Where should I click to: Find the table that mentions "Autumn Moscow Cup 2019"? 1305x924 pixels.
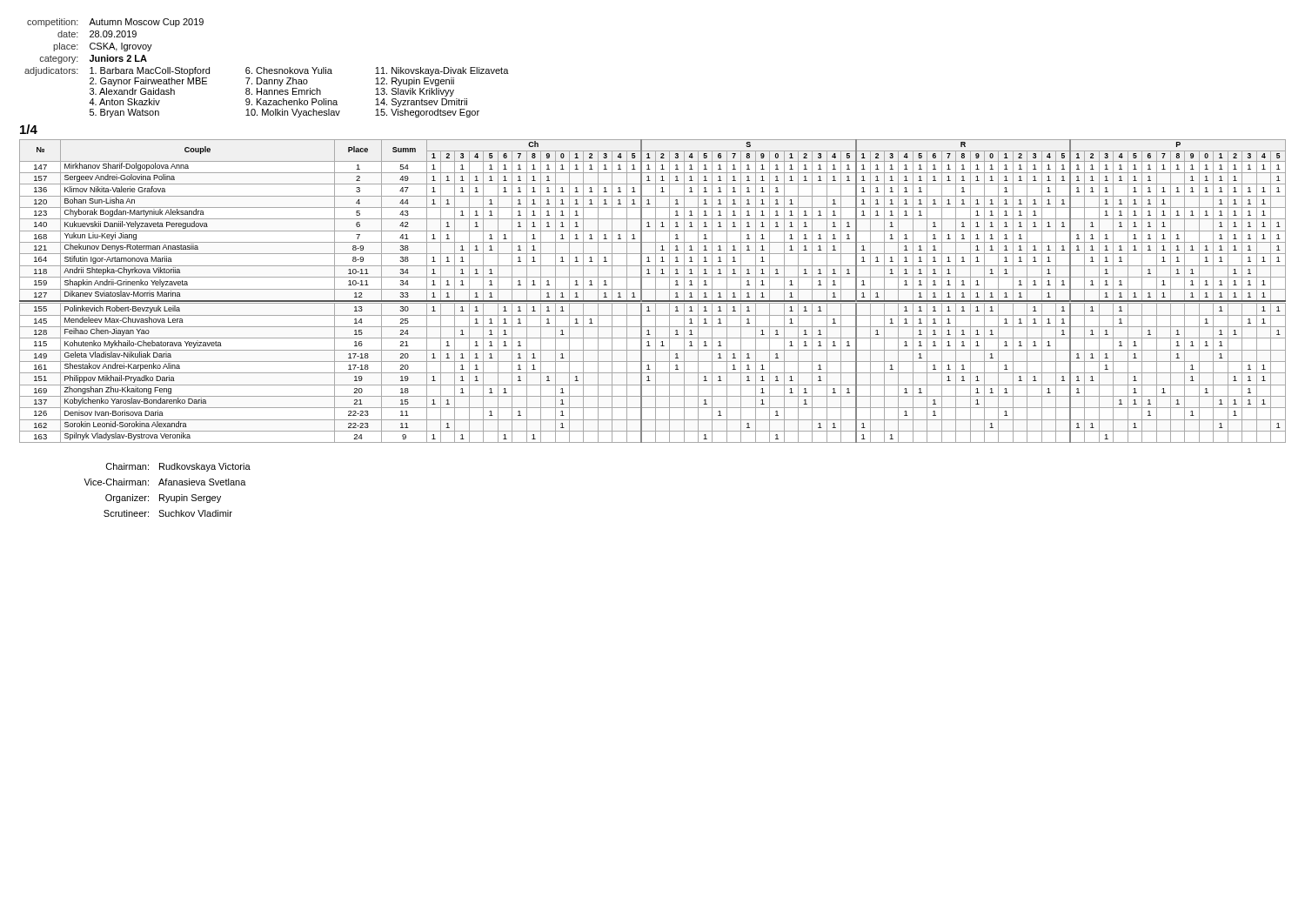point(652,67)
